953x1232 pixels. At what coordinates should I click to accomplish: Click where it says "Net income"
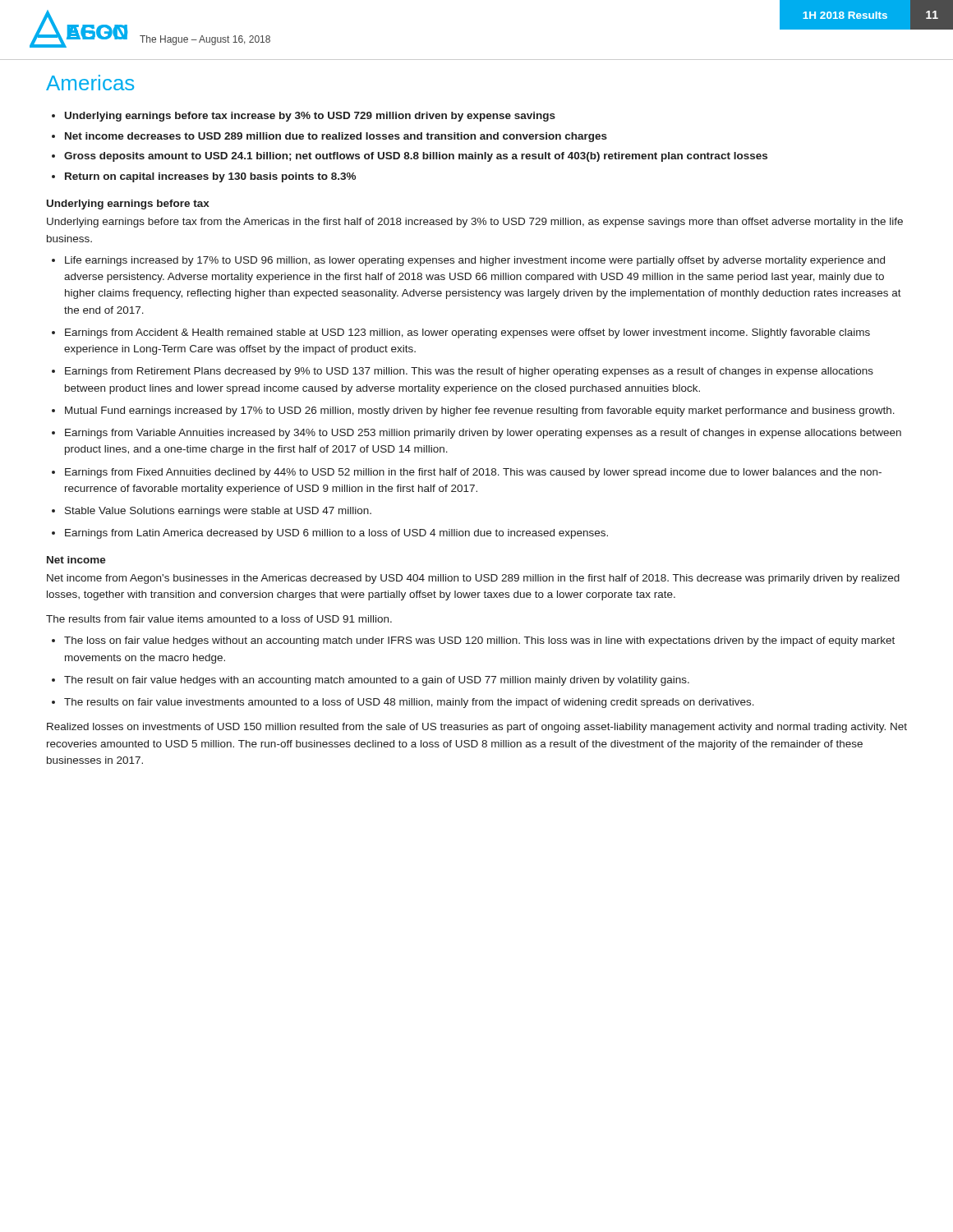(x=76, y=559)
